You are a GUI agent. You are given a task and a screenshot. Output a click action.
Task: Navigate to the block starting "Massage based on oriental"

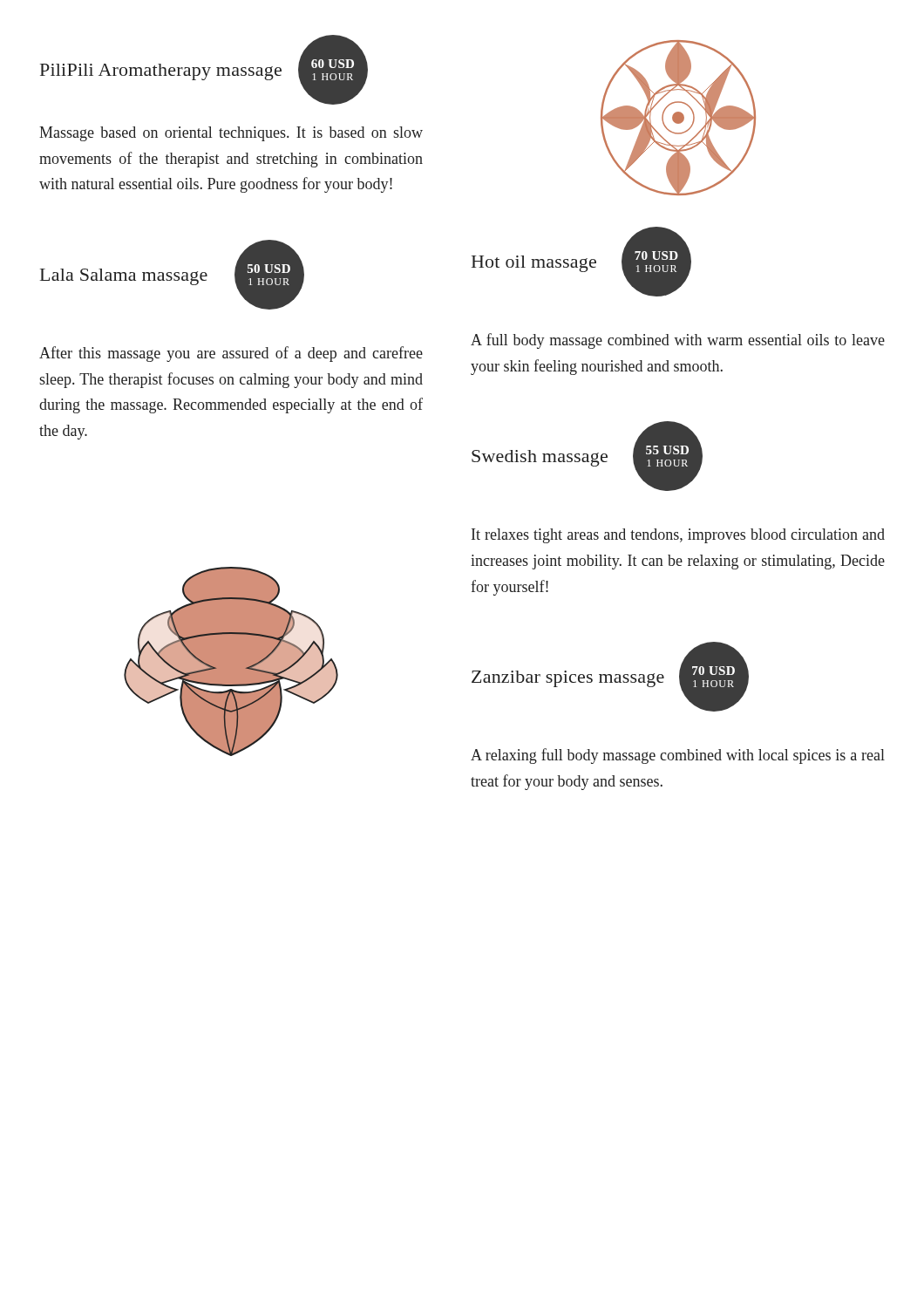pos(231,158)
